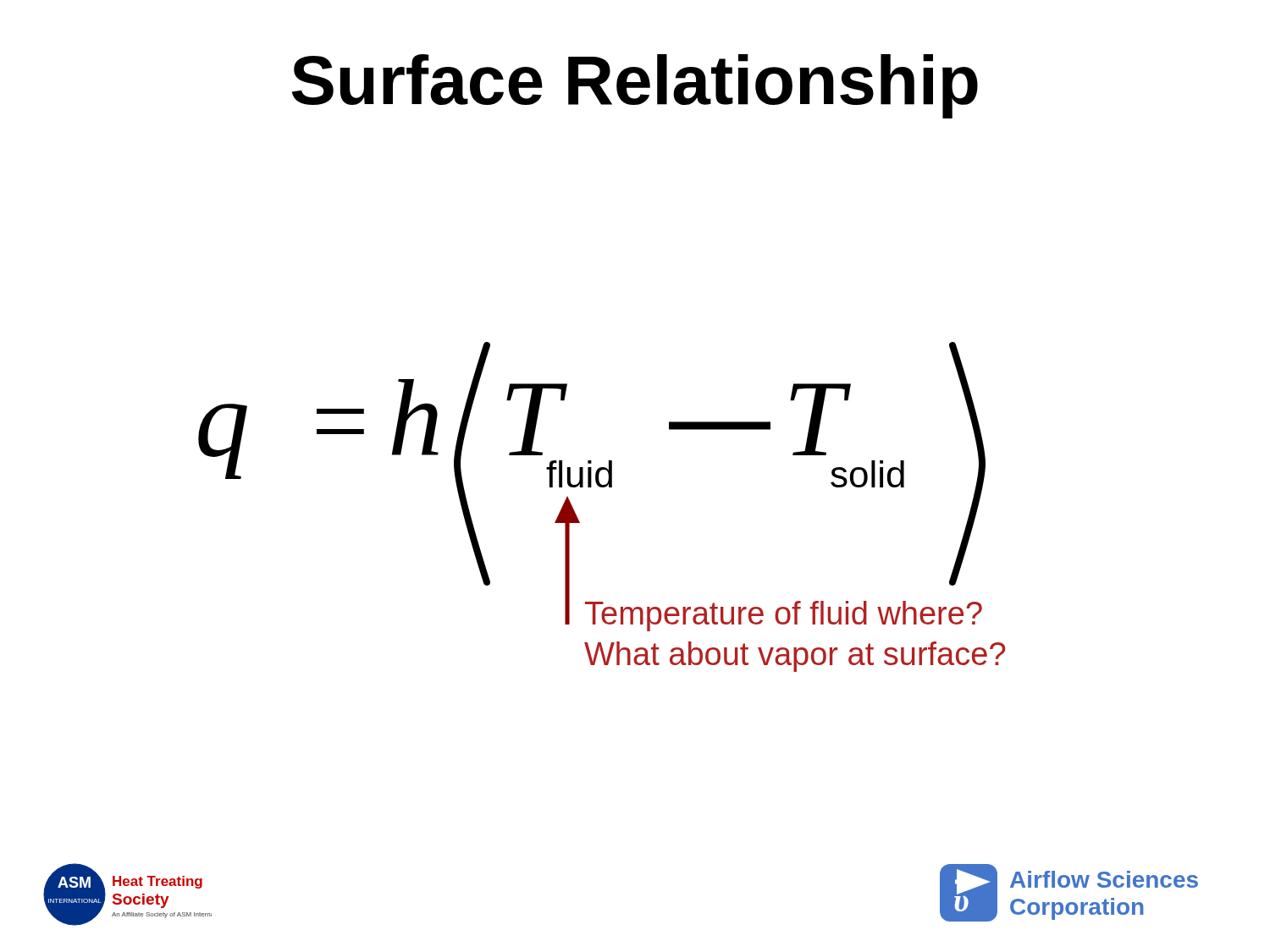The height and width of the screenshot is (952, 1270).
Task: Click on the element starting "q = h T"
Action: (635, 472)
